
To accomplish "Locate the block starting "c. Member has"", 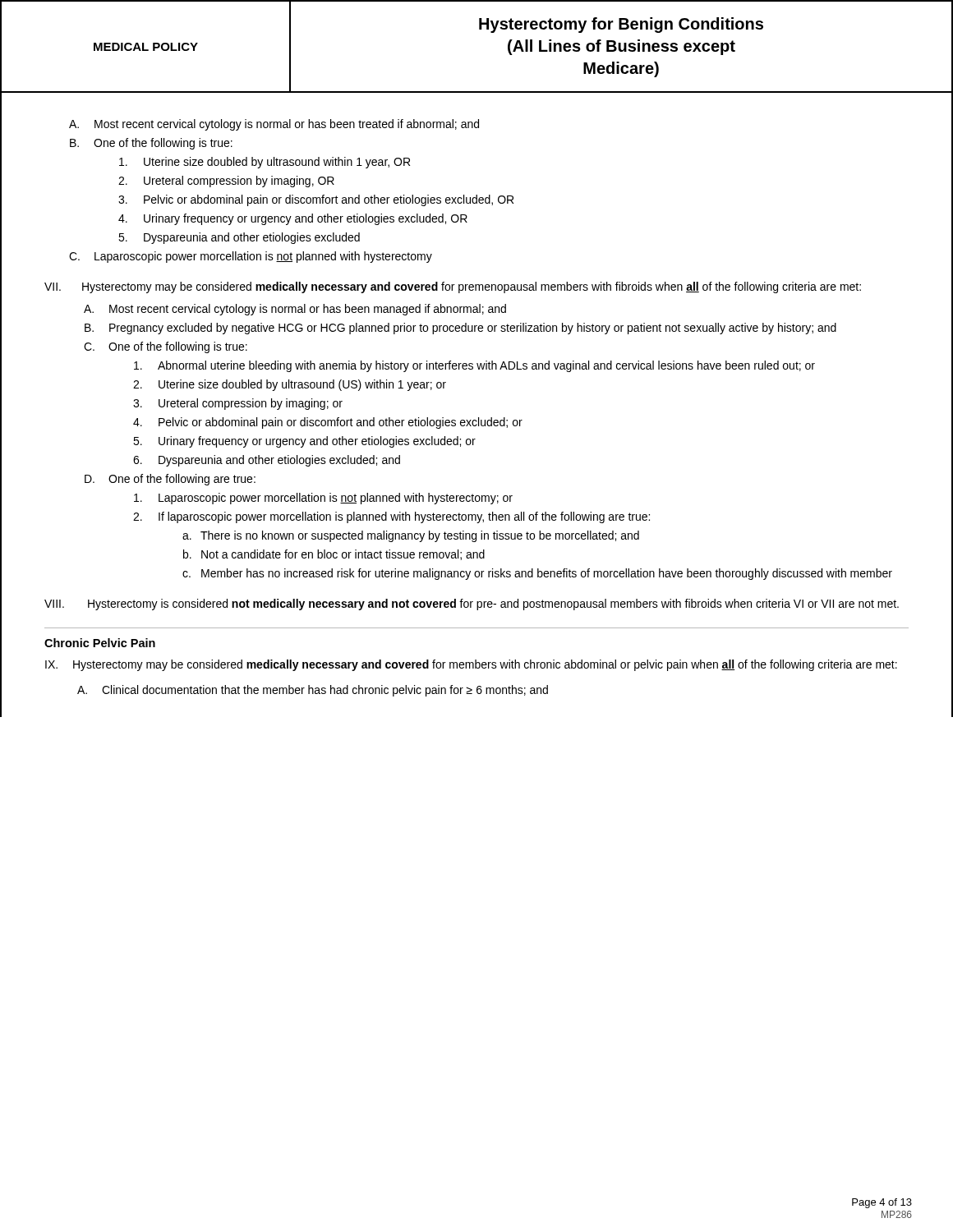I will 545,574.
